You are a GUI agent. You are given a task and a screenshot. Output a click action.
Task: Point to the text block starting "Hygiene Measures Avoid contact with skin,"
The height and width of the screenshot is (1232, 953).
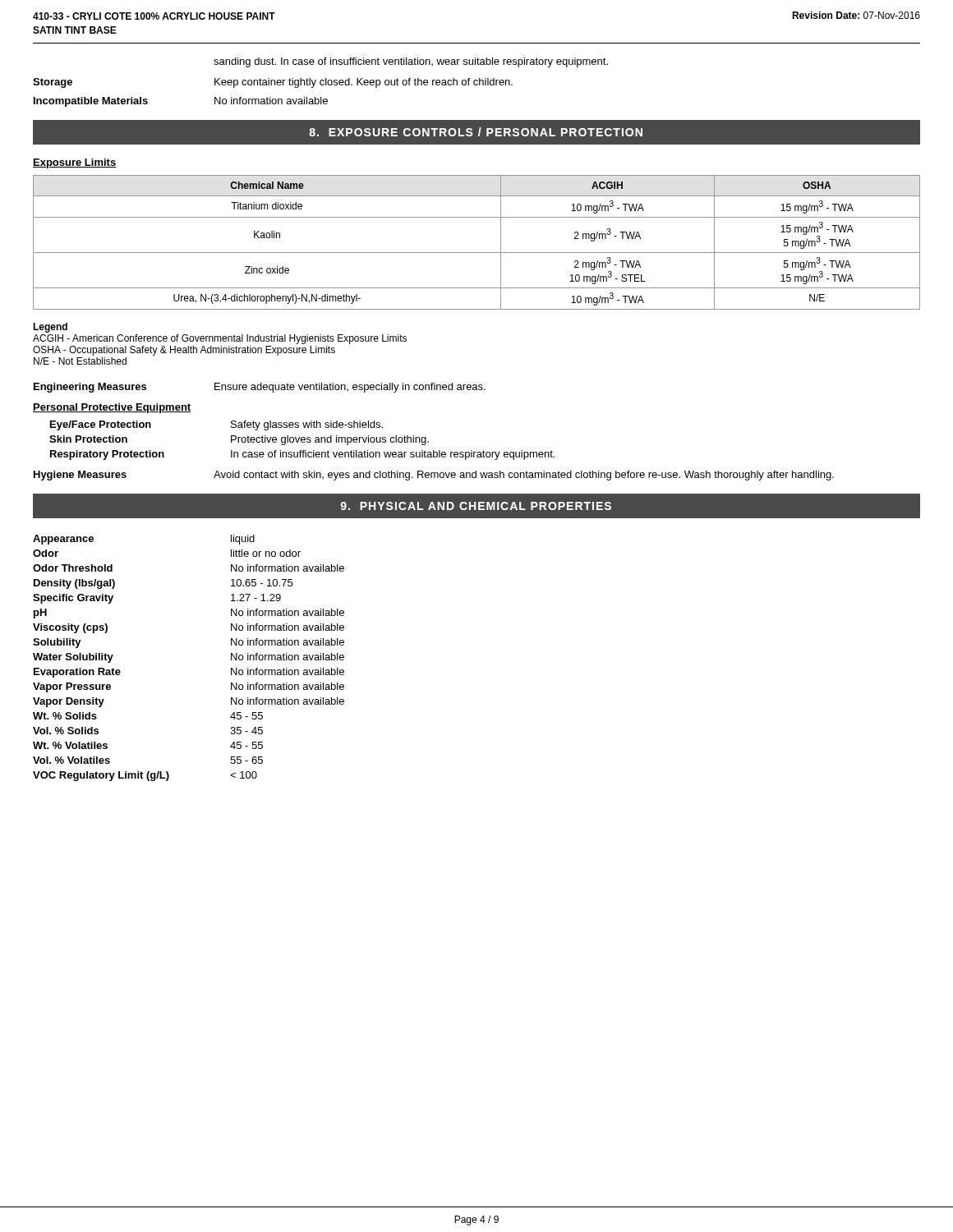pyautogui.click(x=476, y=474)
